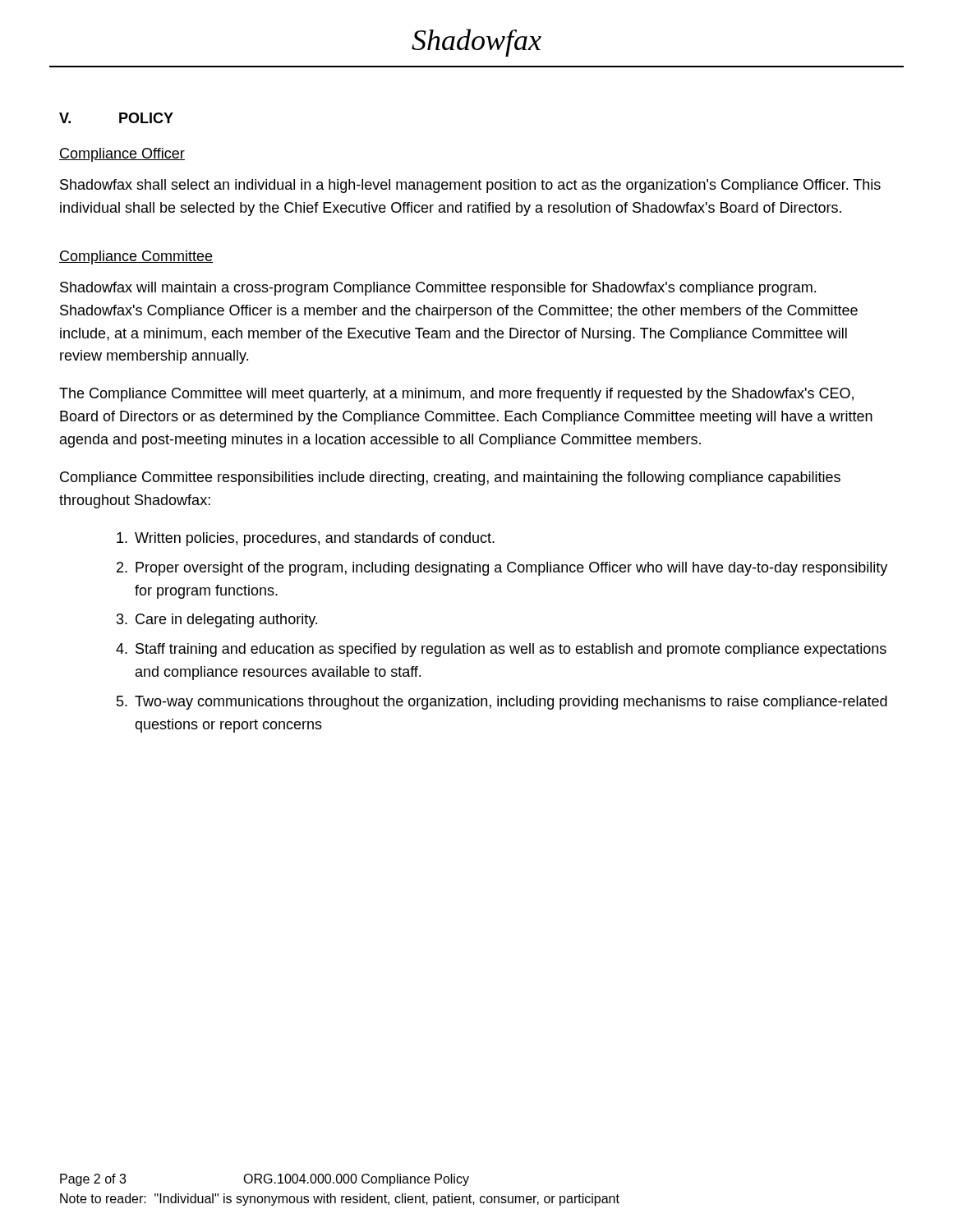Where is the passage that starts "5. Two-way communications throughout the organization, including"?
The height and width of the screenshot is (1232, 953).
click(499, 714)
